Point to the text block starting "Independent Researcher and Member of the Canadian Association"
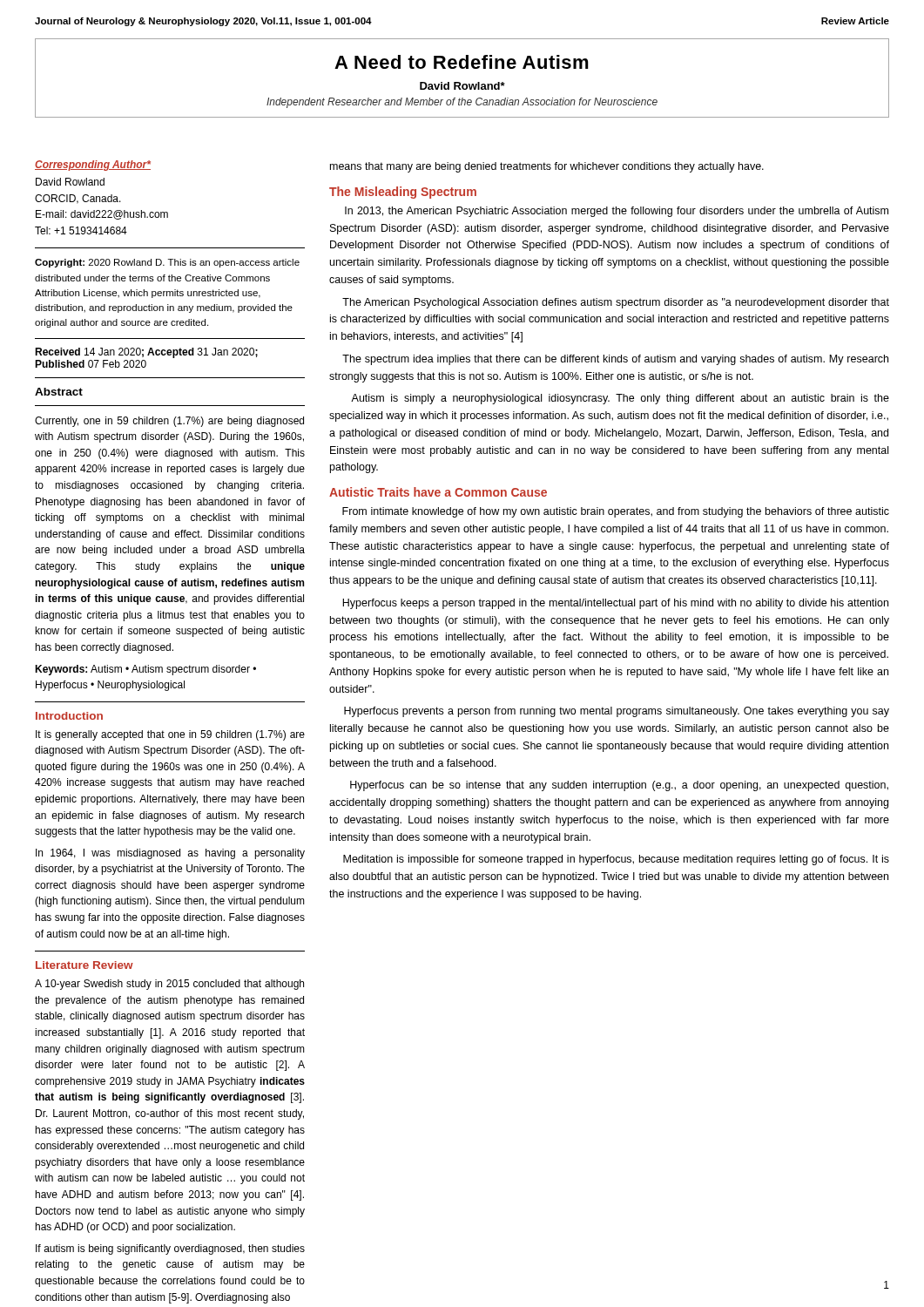This screenshot has height=1307, width=924. pos(462,102)
